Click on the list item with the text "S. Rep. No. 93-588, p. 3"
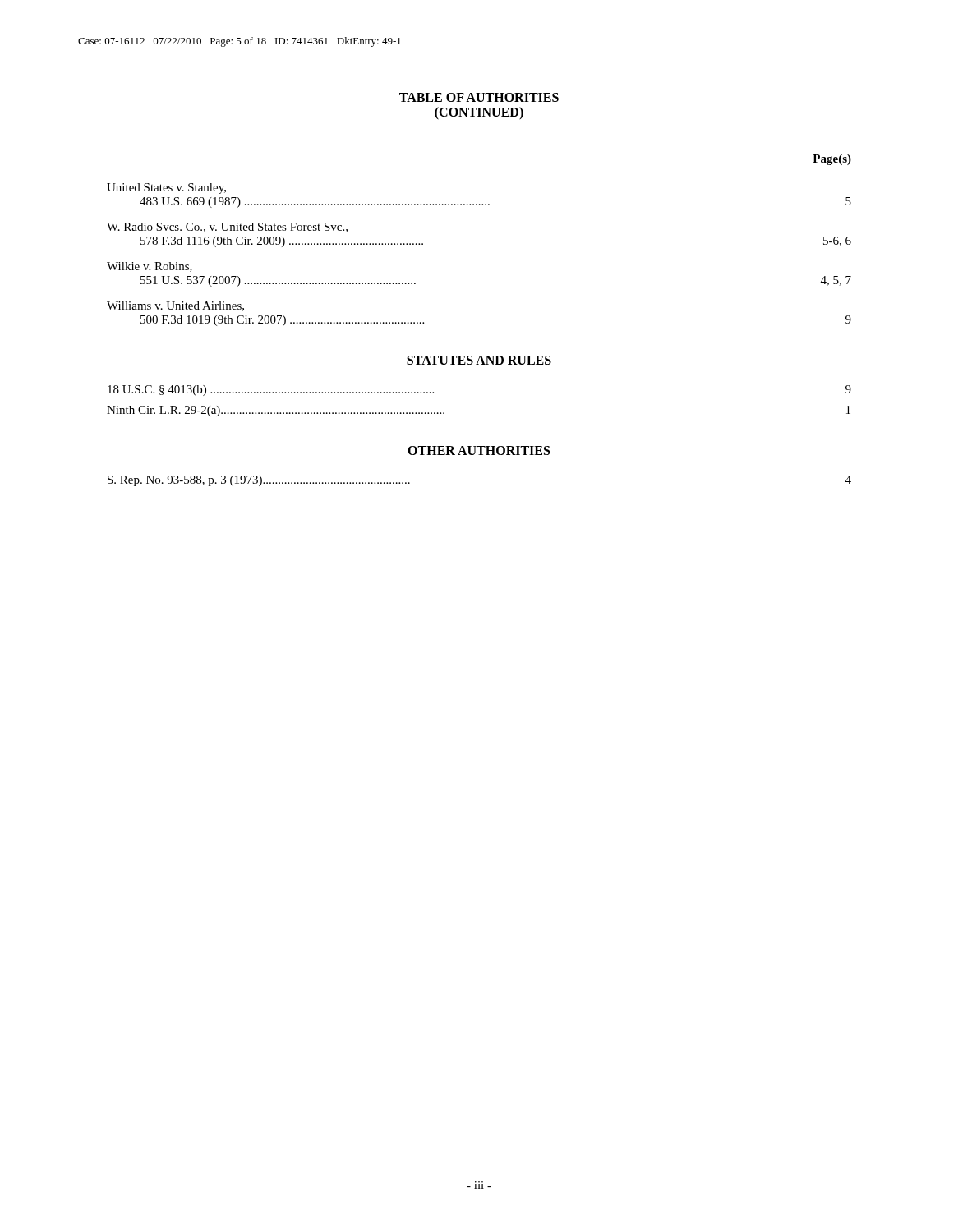958x1232 pixels. coord(188,481)
